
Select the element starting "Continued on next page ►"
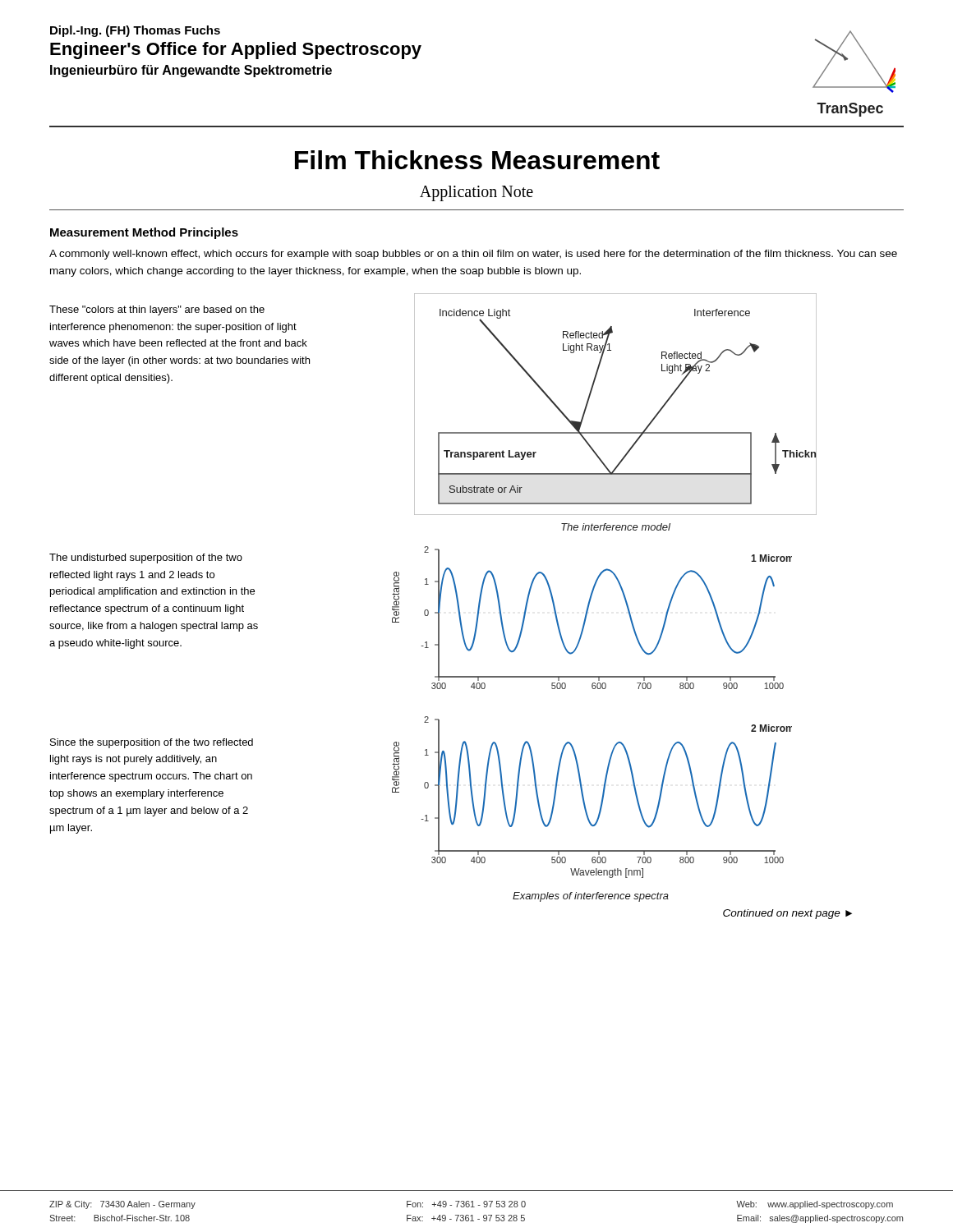[789, 913]
